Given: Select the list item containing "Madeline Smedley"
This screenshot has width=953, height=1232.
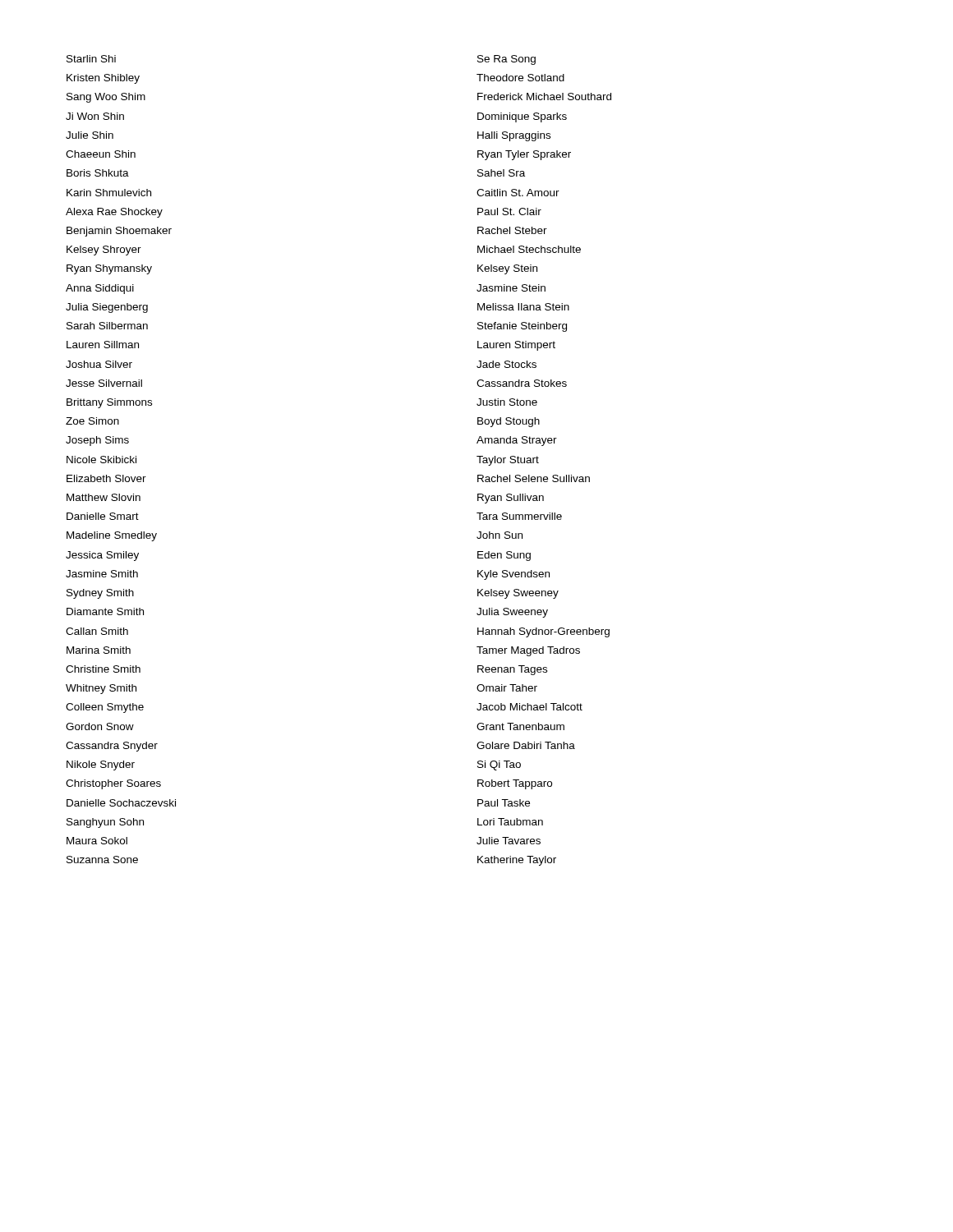Looking at the screenshot, I should click(111, 535).
